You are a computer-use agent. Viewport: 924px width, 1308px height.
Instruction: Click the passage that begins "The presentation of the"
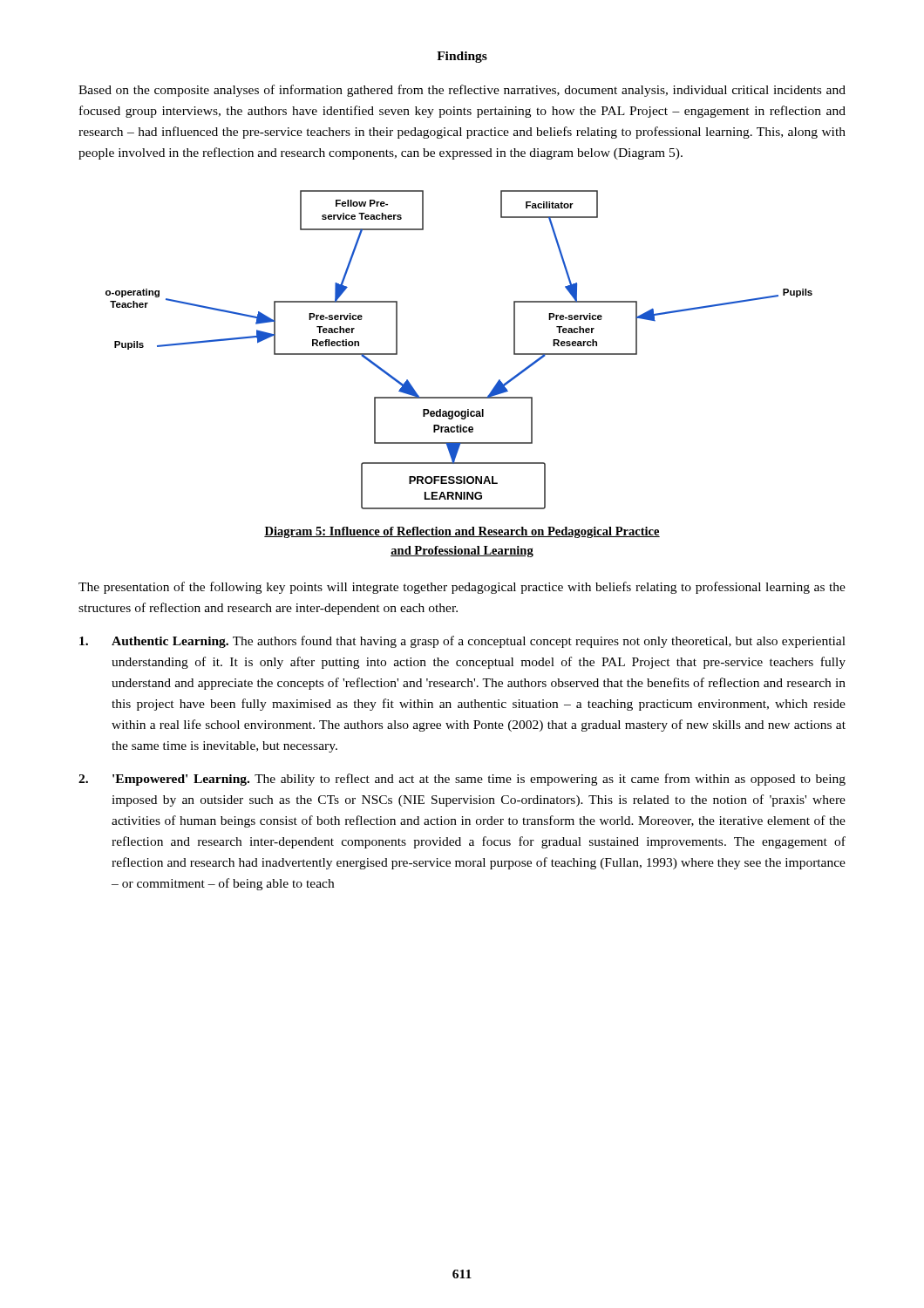click(462, 597)
